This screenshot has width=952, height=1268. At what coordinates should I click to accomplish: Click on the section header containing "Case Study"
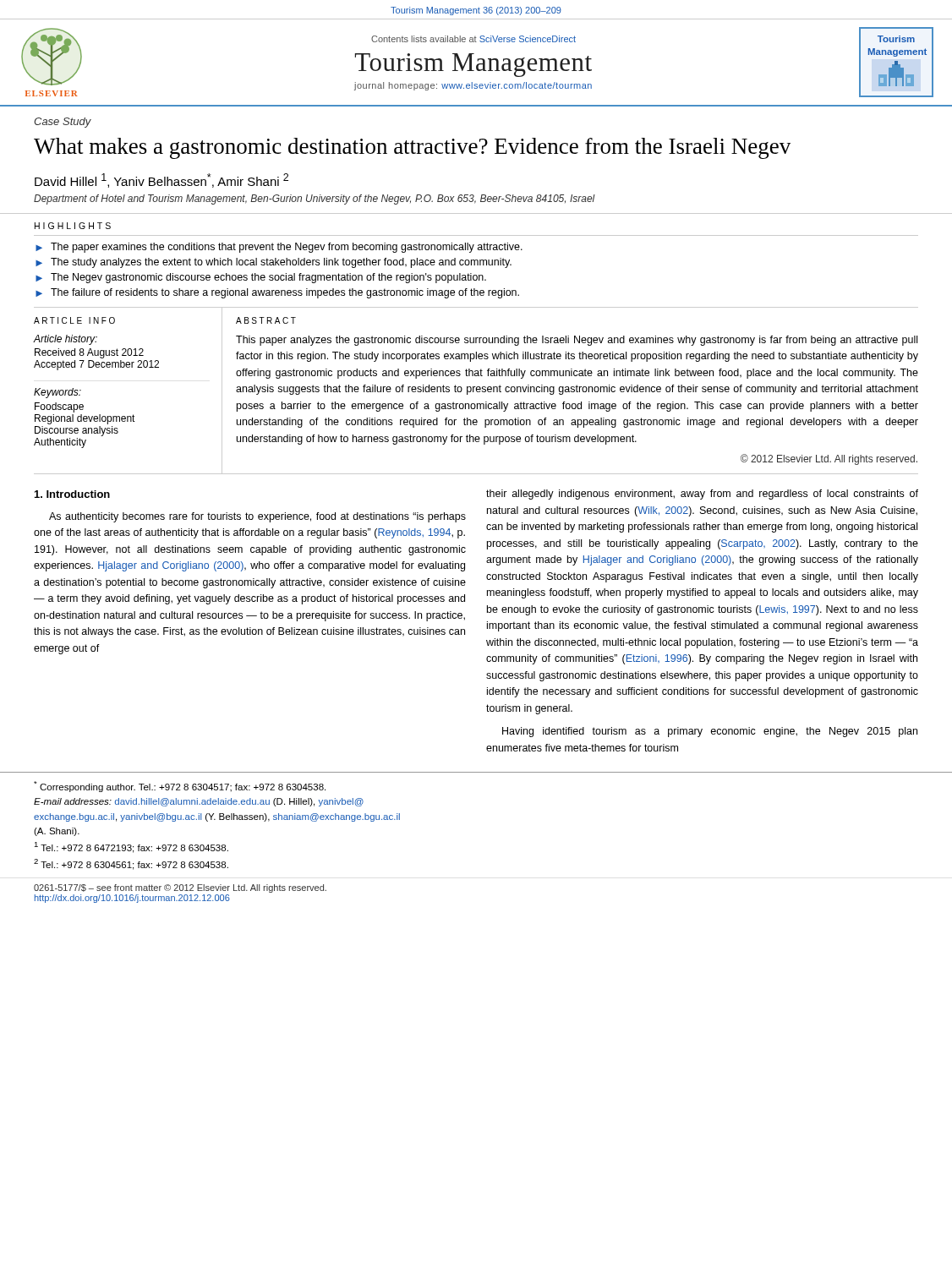point(62,121)
